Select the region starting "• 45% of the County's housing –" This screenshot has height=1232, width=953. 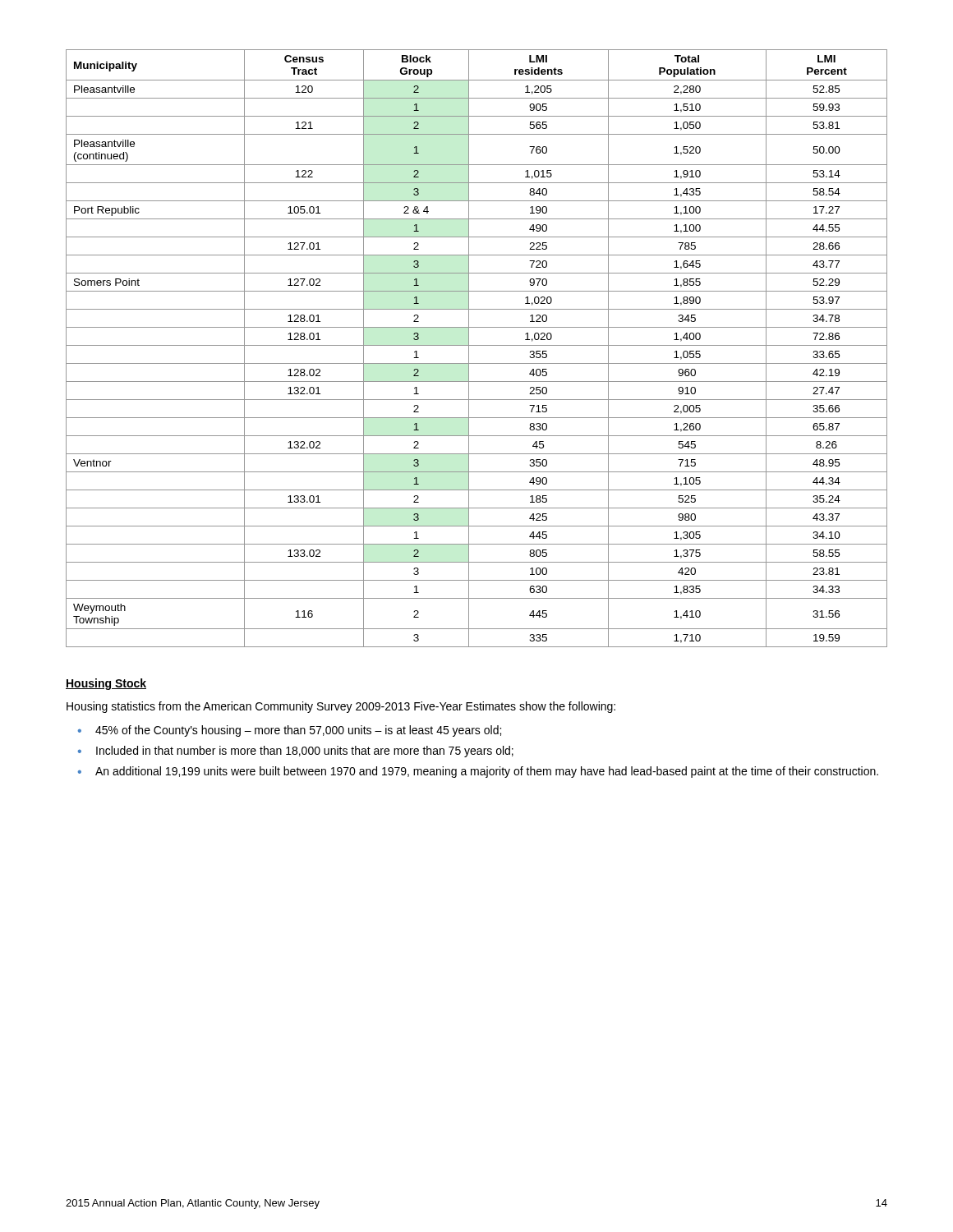coord(290,731)
